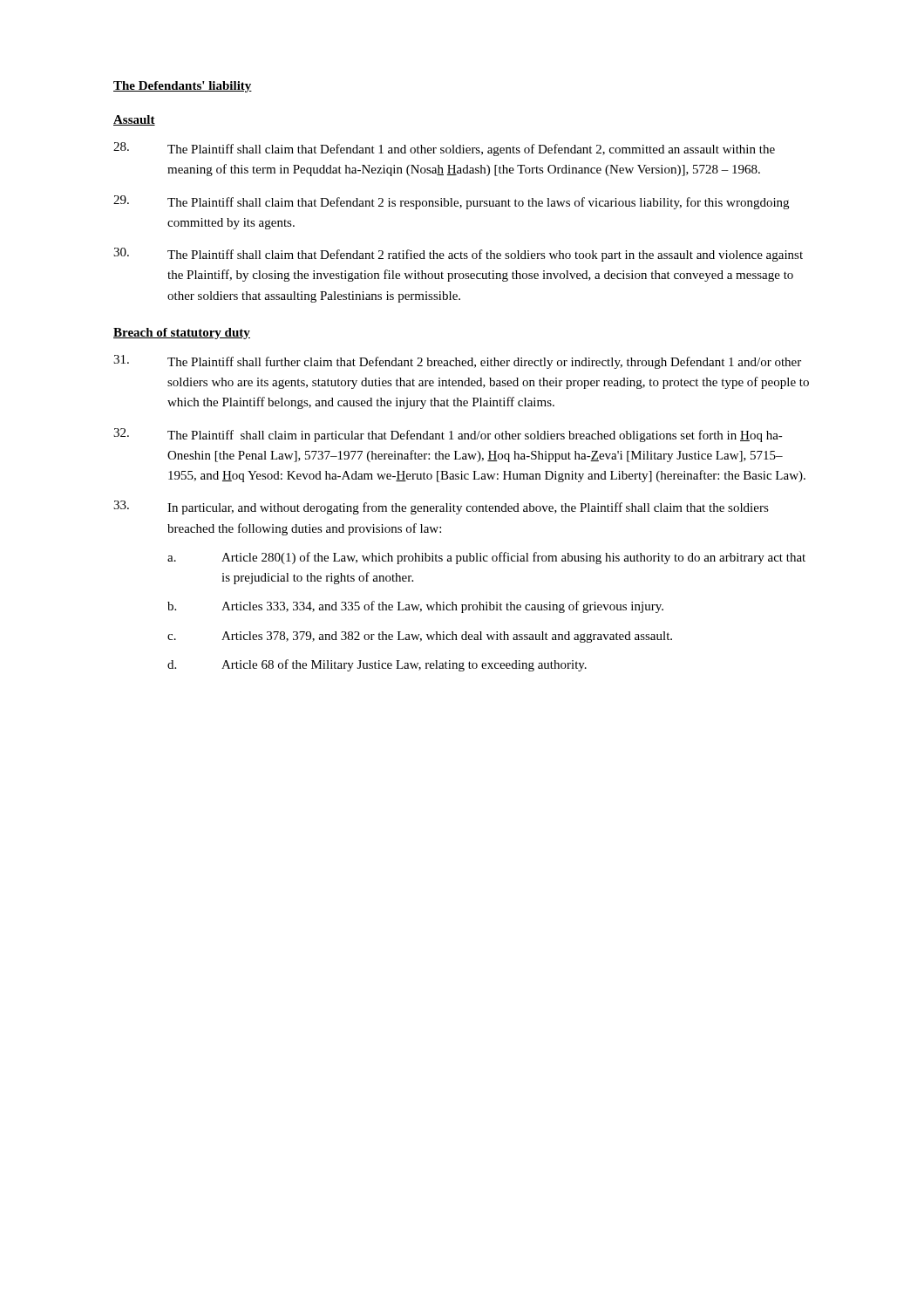Click on the list item that says "31. The Plaintiff shall further claim that Defendant"
This screenshot has height=1308, width=924.
(x=462, y=383)
